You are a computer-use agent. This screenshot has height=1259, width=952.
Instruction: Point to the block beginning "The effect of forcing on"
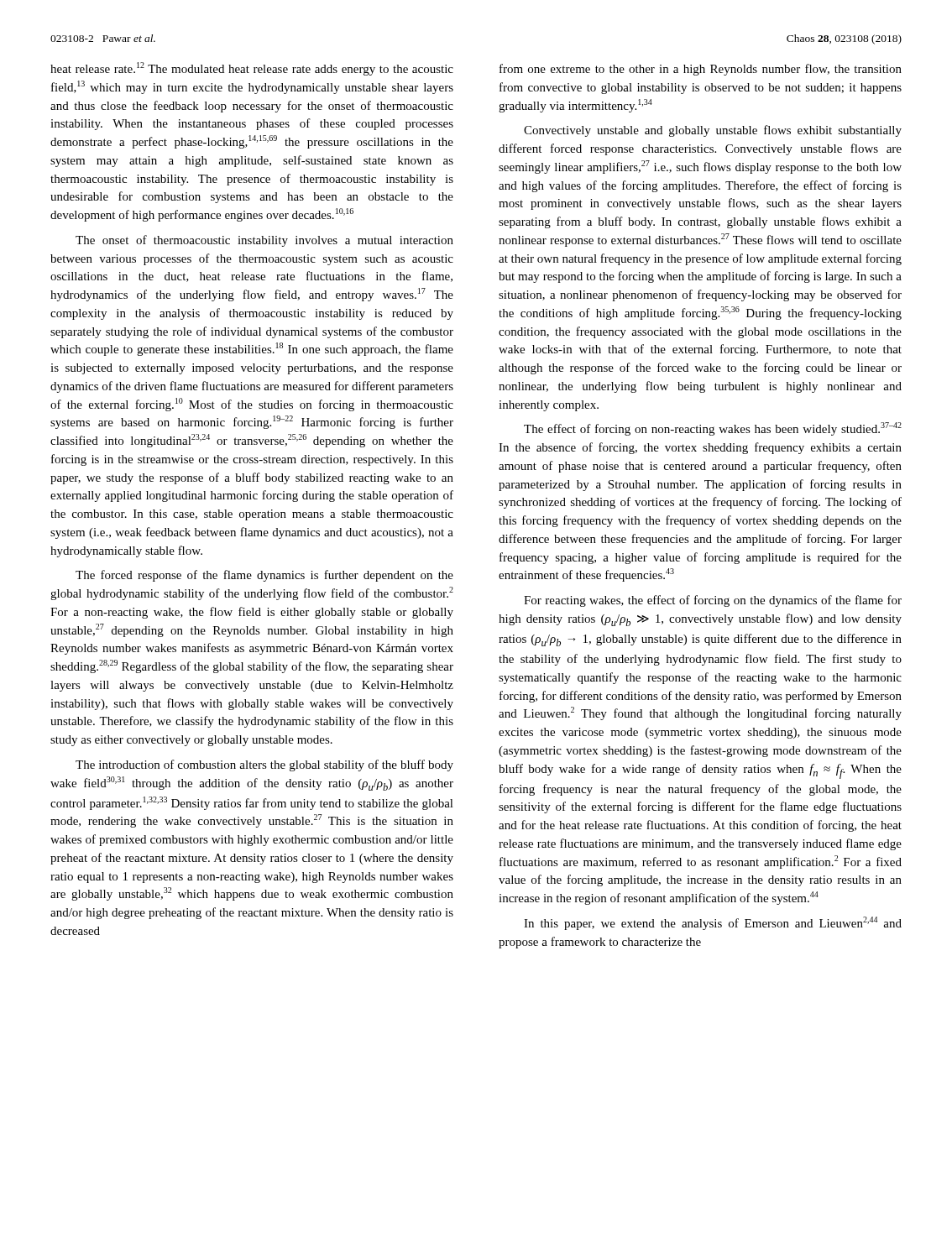[x=700, y=503]
